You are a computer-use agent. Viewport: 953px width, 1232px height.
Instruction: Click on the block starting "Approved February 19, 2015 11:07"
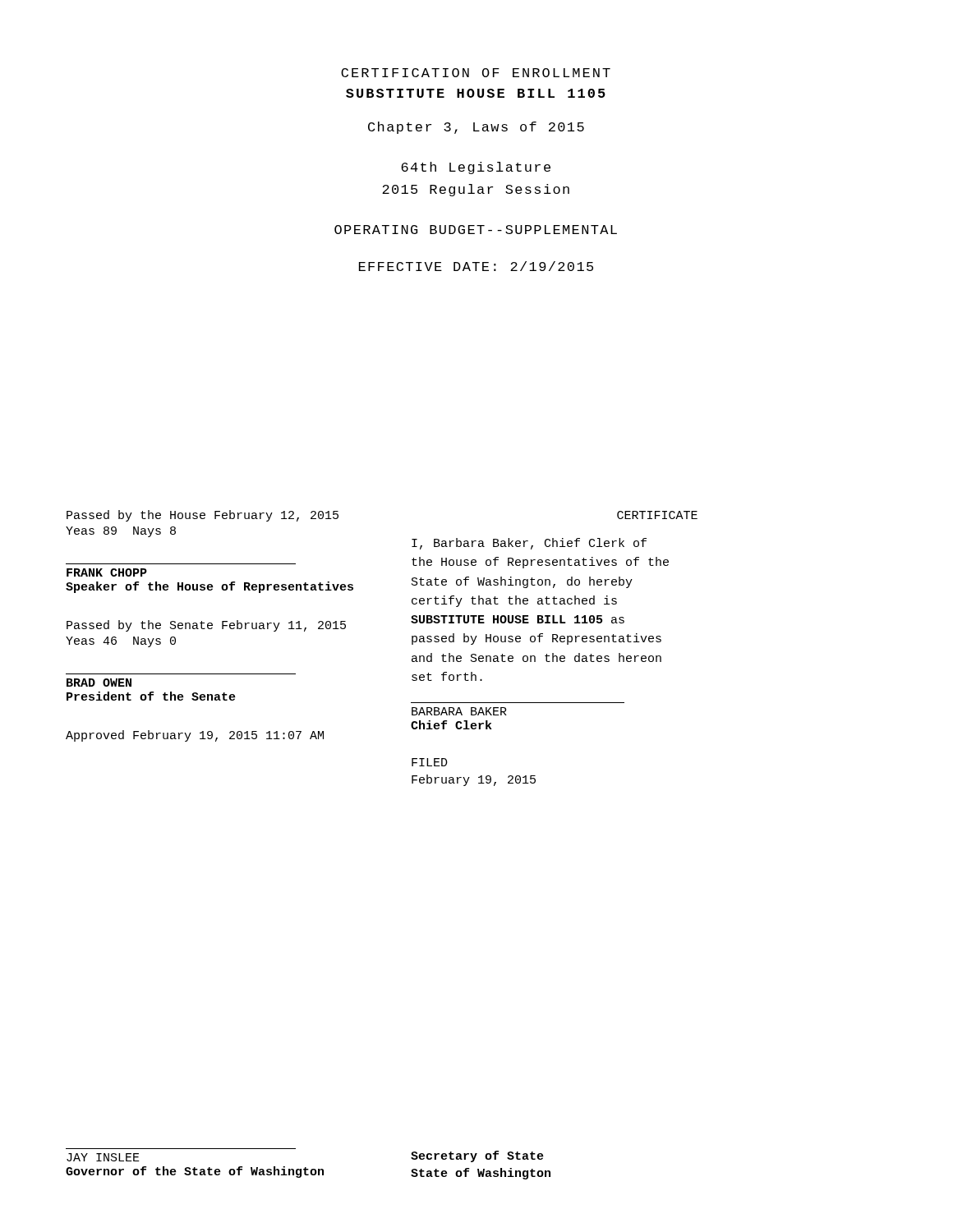pos(195,736)
